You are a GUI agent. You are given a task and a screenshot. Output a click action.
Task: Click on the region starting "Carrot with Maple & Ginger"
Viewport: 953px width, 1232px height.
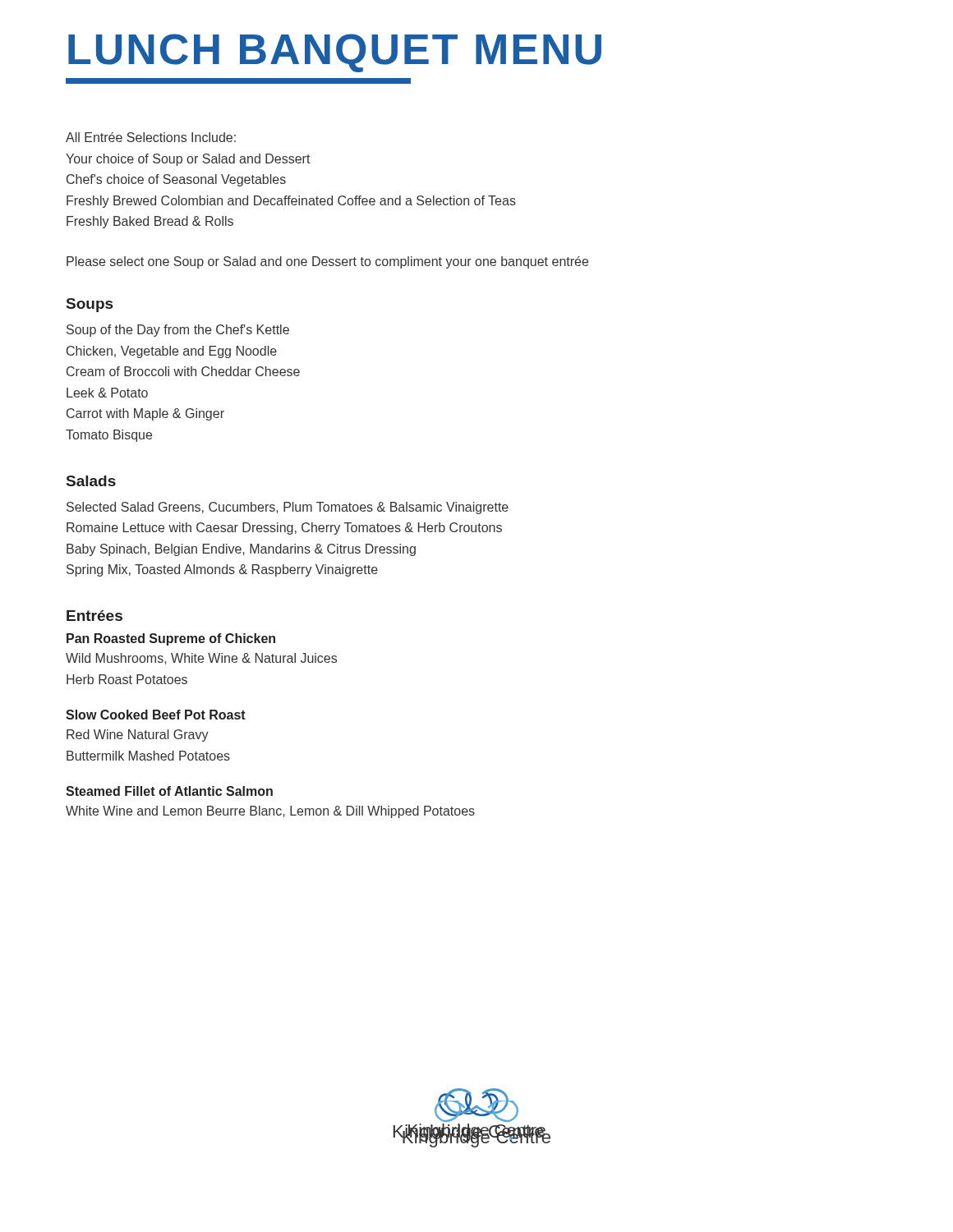click(x=145, y=414)
